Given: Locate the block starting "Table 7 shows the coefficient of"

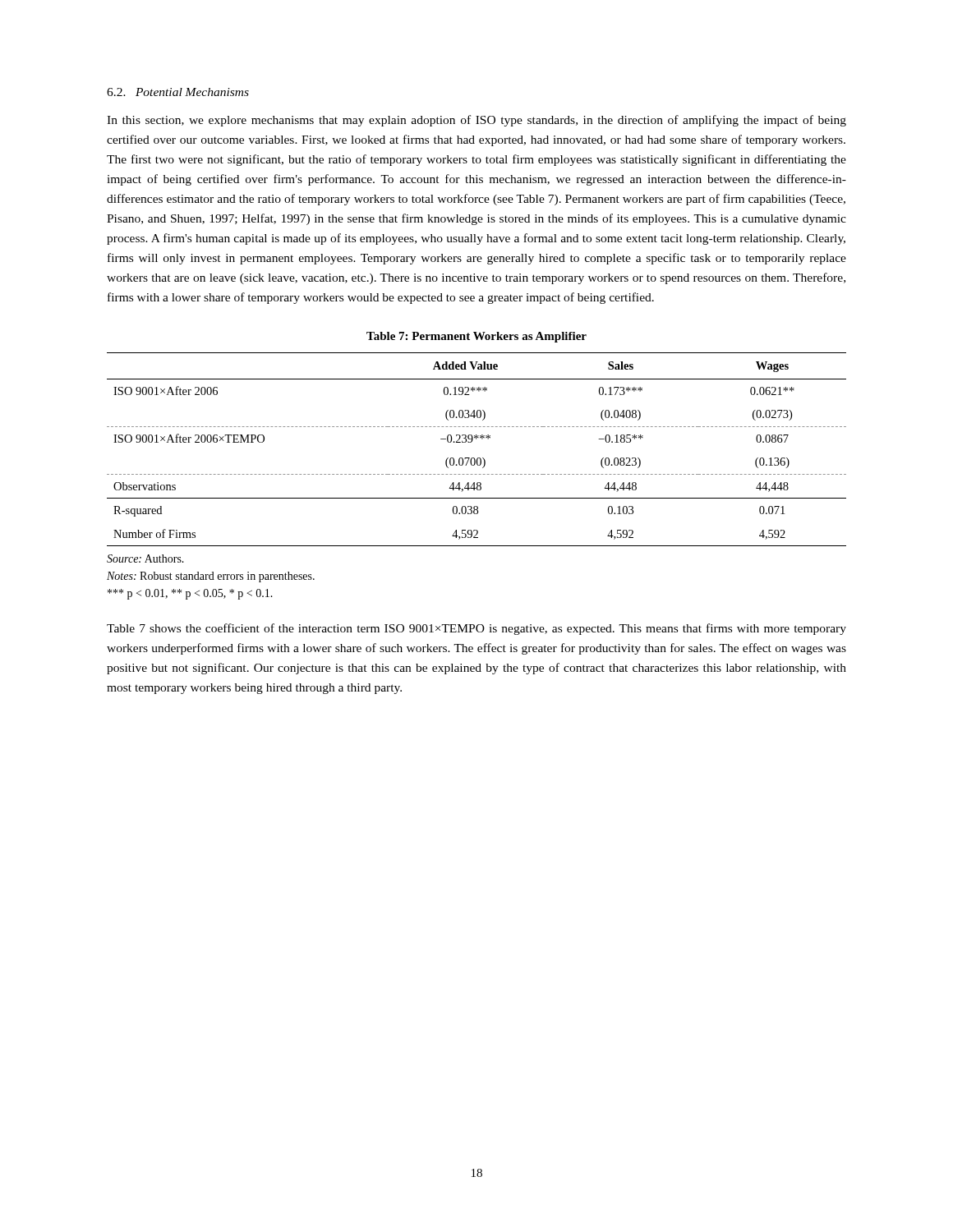Looking at the screenshot, I should pos(476,658).
